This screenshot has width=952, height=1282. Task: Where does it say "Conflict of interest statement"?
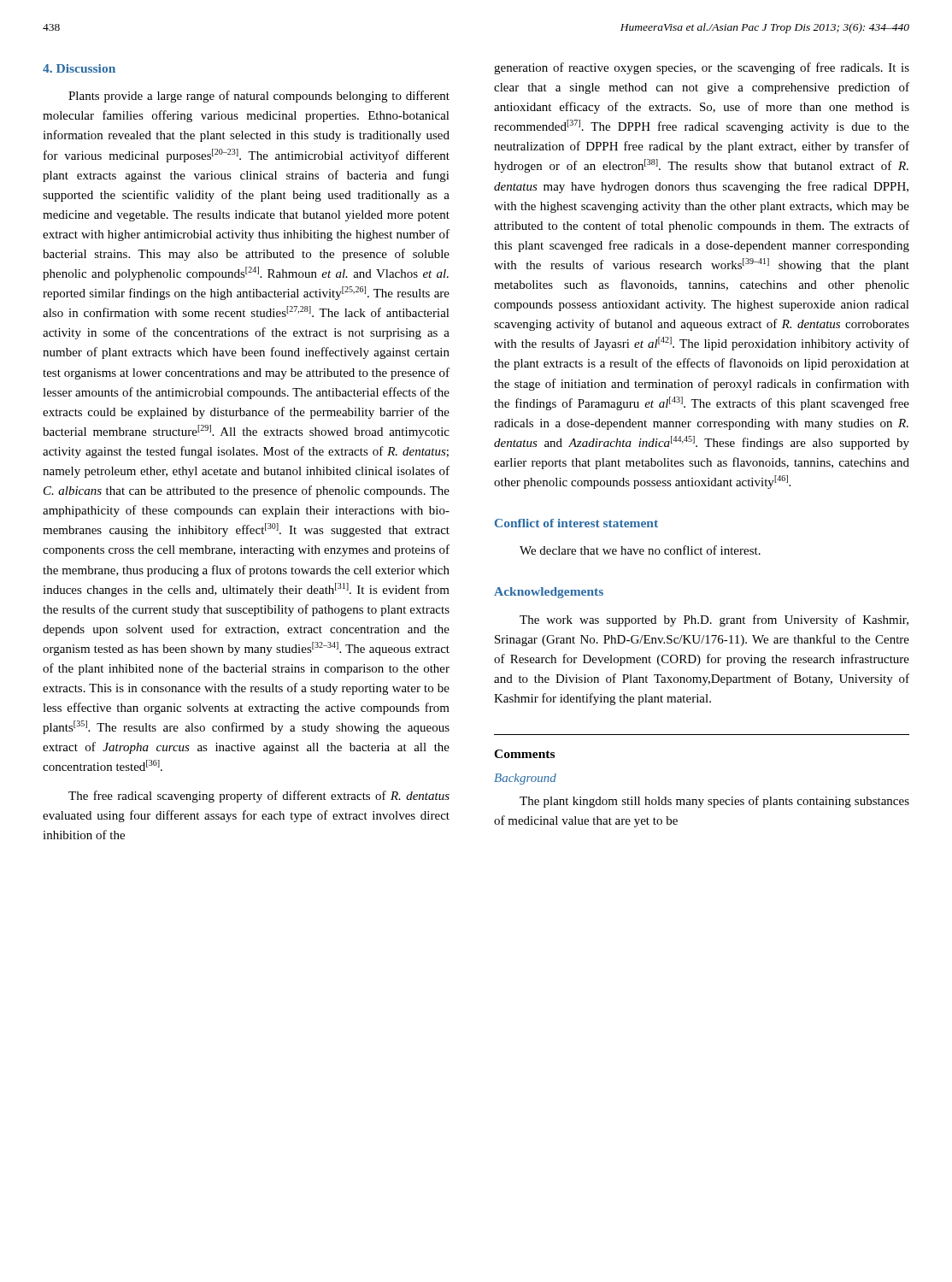click(576, 523)
